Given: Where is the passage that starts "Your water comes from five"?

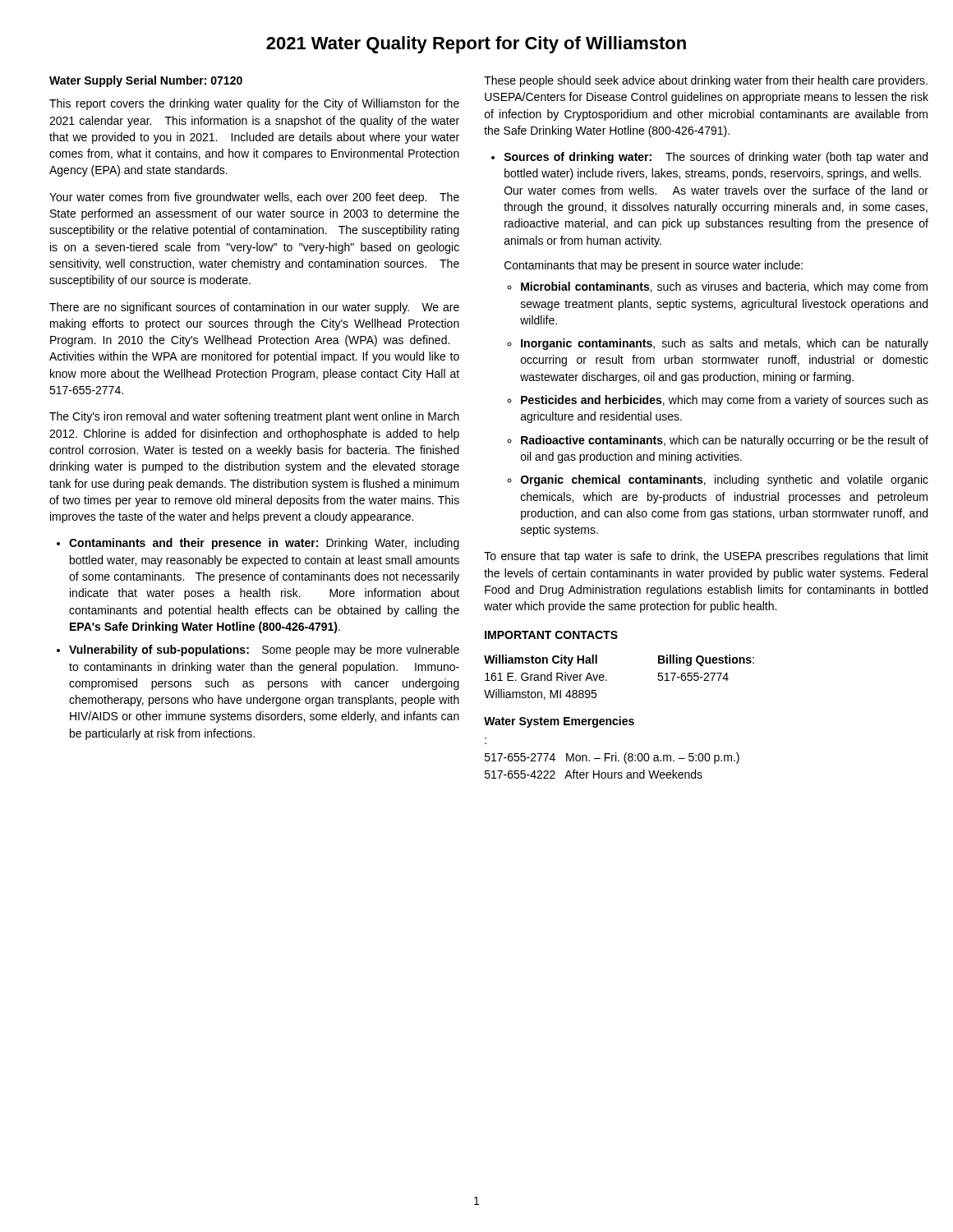Looking at the screenshot, I should tap(254, 239).
